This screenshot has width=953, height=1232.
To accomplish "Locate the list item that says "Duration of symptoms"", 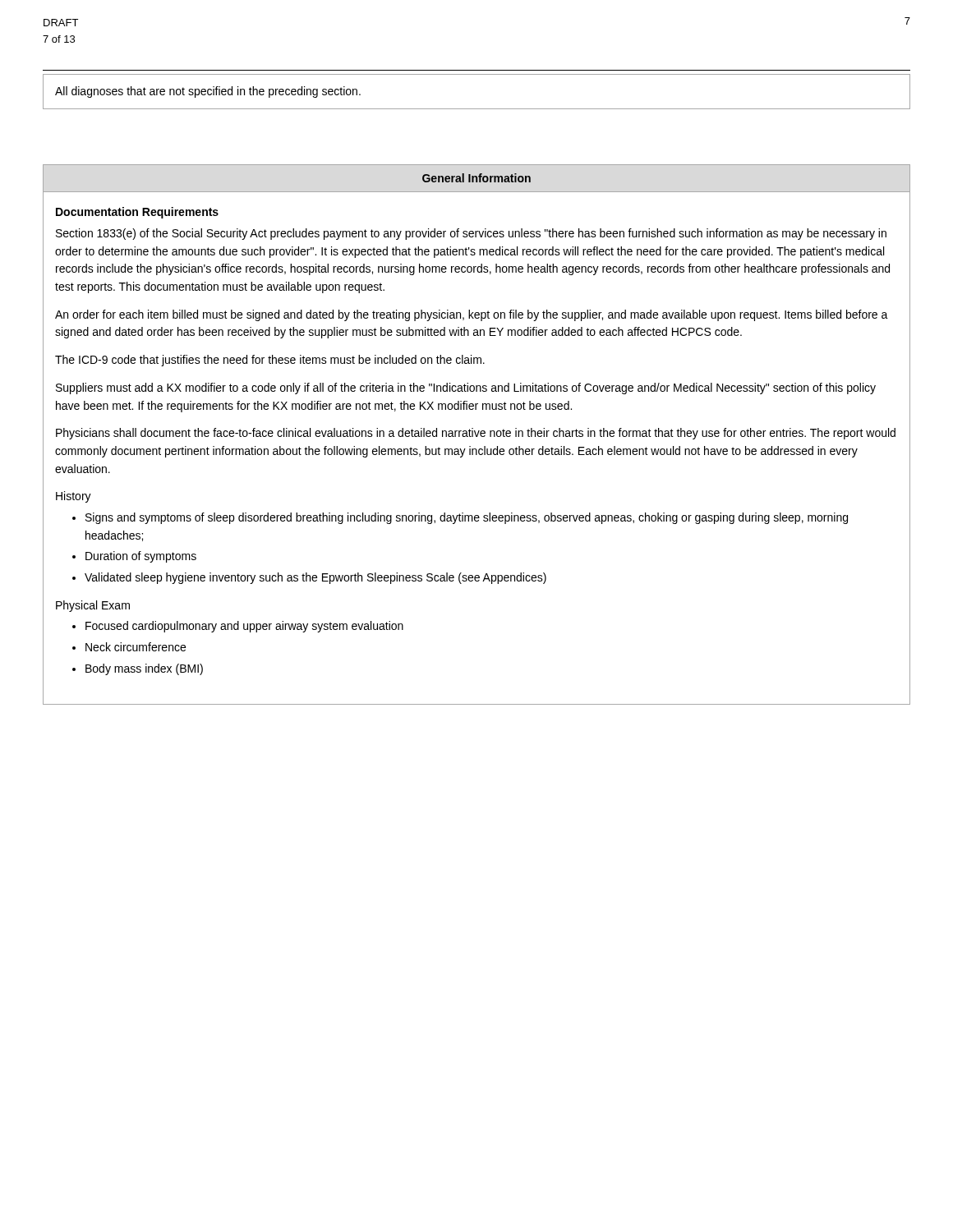I will [141, 556].
